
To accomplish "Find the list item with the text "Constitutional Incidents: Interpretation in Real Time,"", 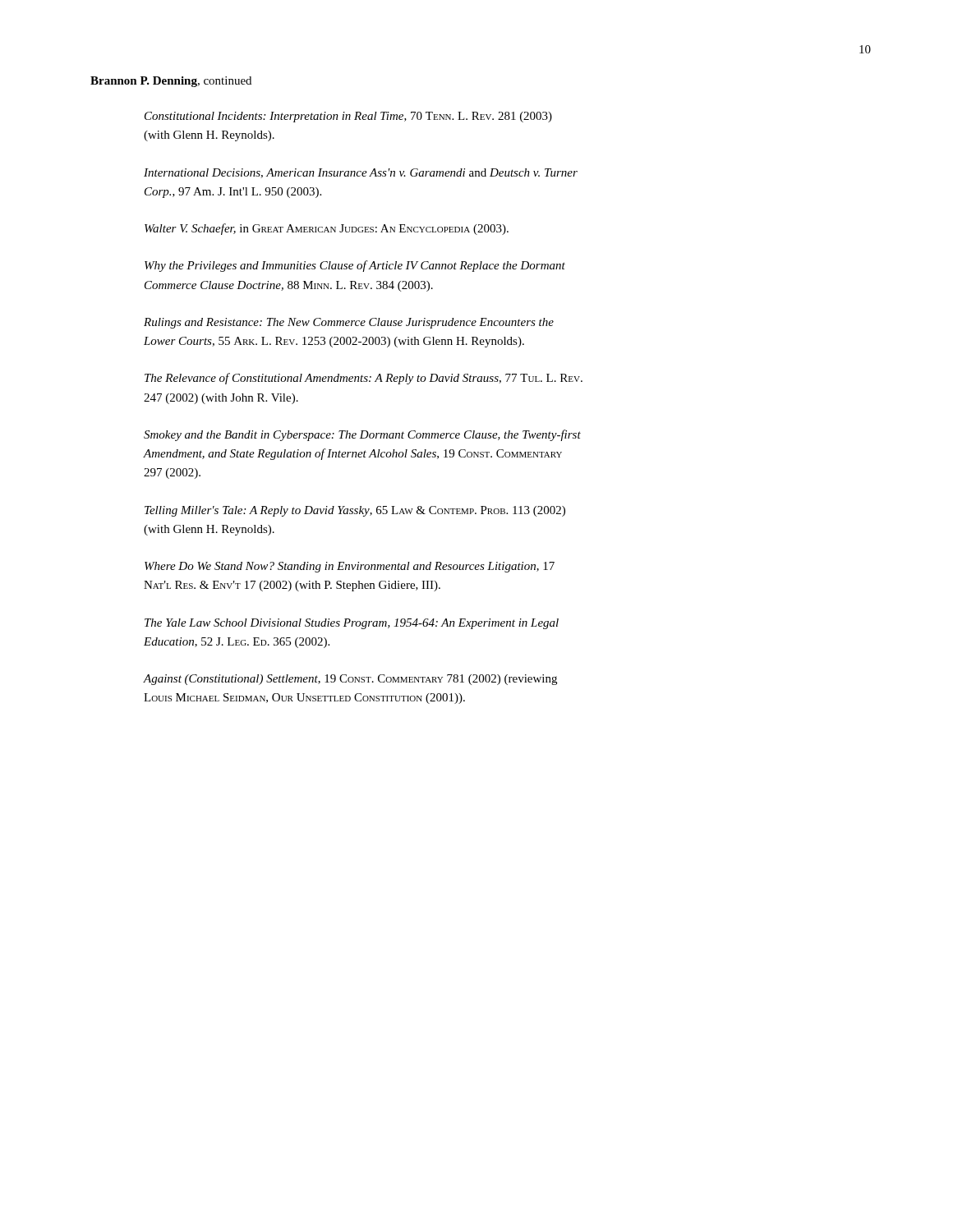I will coord(348,125).
